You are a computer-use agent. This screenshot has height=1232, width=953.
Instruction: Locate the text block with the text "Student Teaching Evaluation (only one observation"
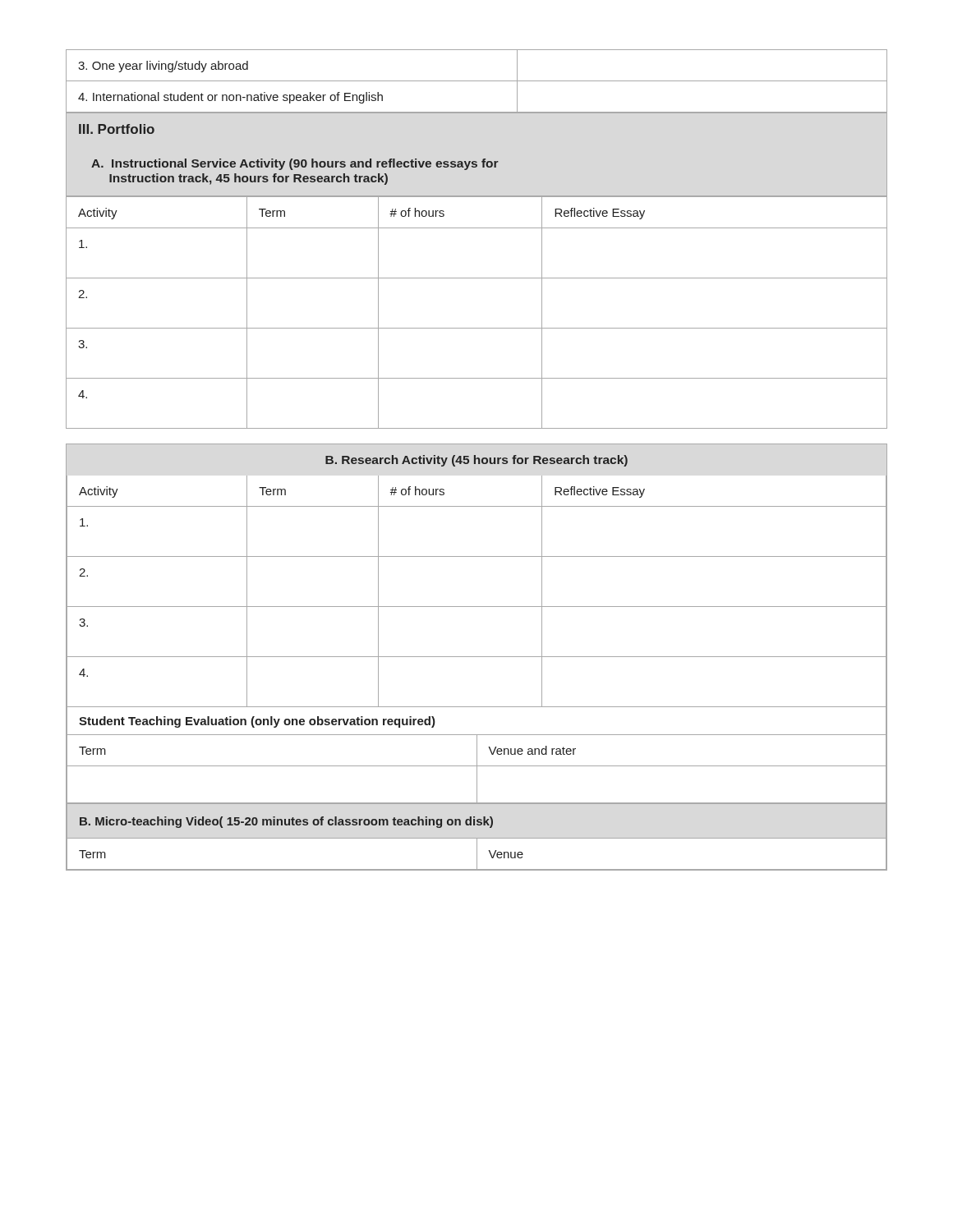(257, 721)
